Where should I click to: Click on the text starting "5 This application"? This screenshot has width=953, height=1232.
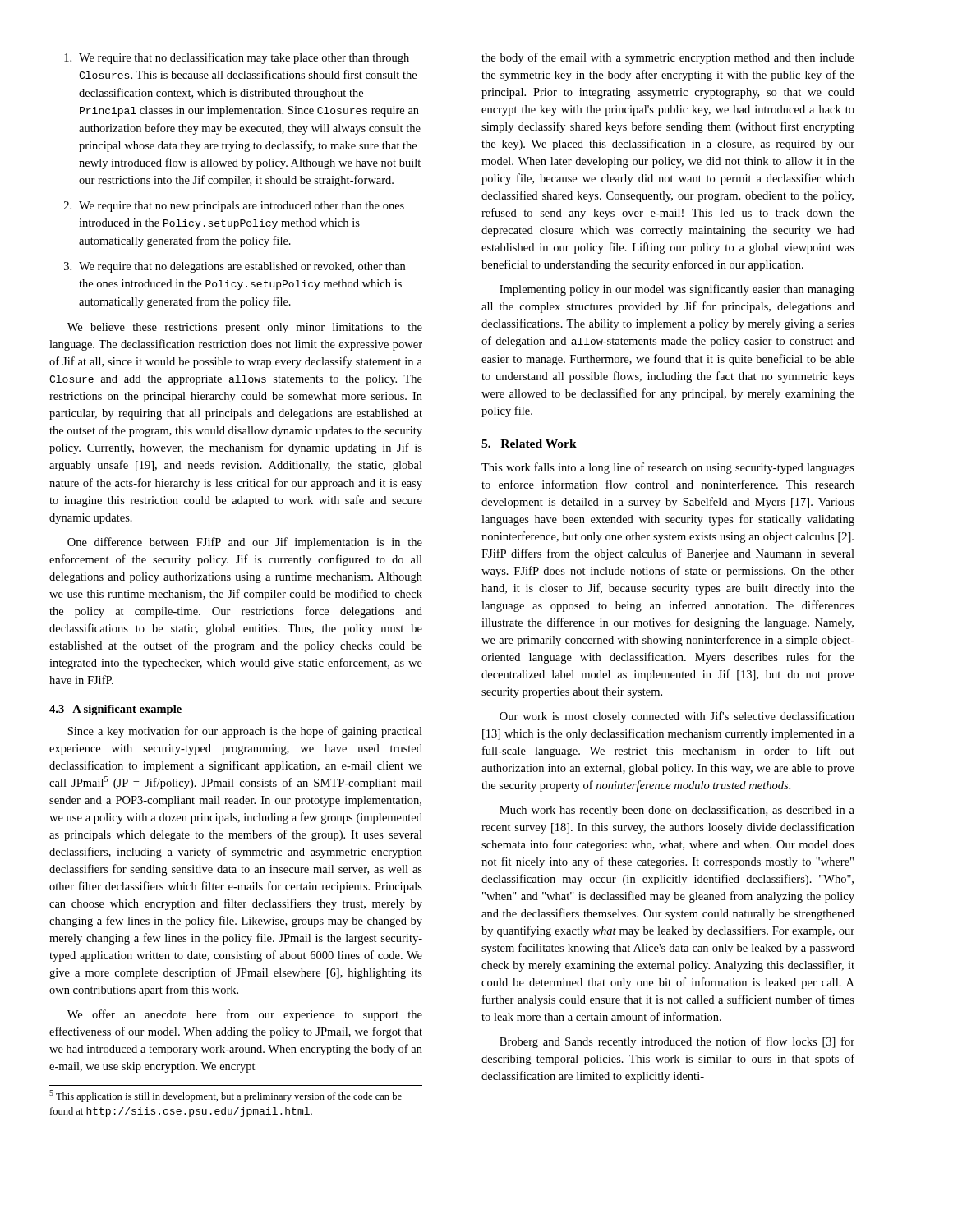coord(225,1103)
